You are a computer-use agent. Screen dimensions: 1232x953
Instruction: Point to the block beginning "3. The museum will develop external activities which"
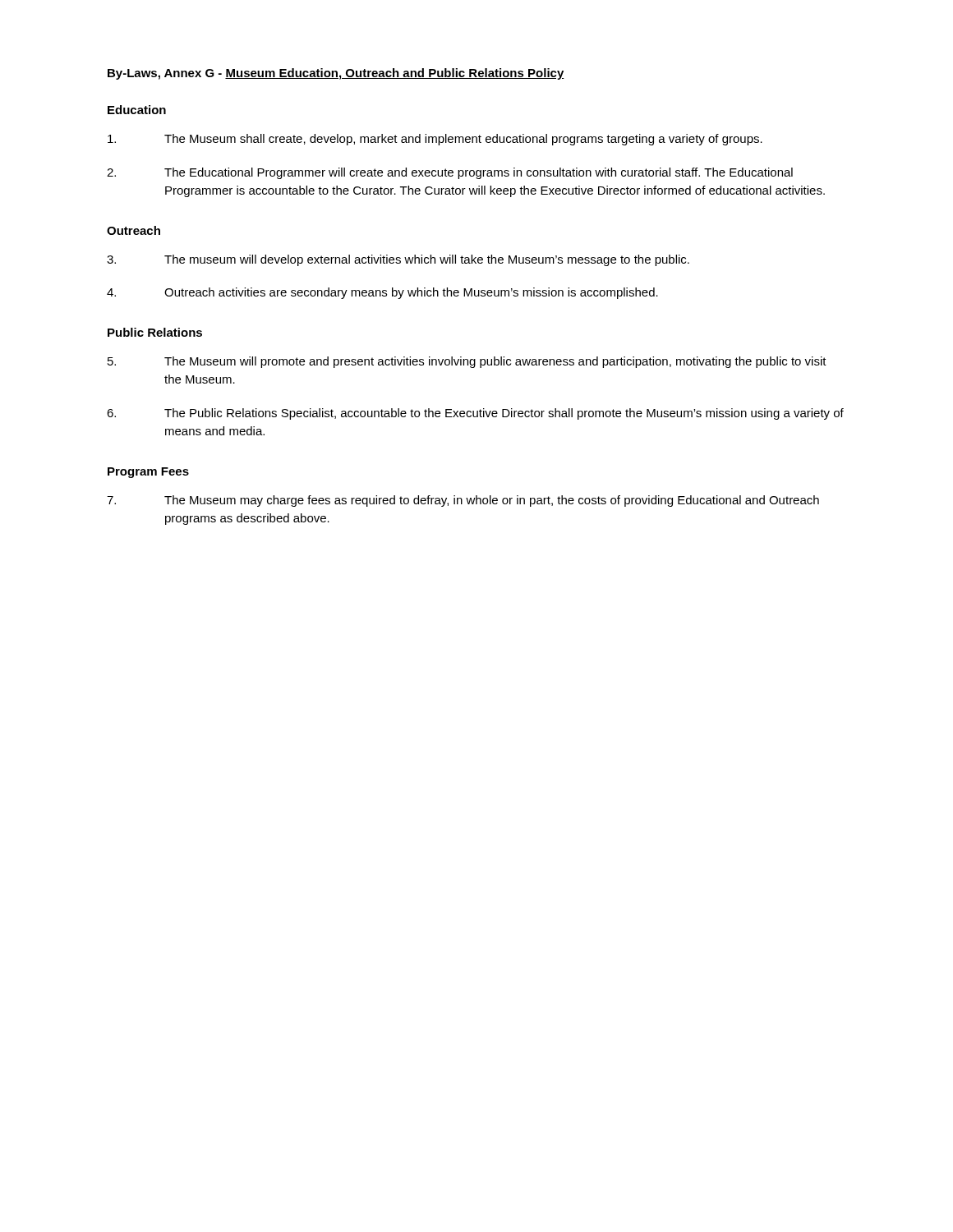point(476,259)
